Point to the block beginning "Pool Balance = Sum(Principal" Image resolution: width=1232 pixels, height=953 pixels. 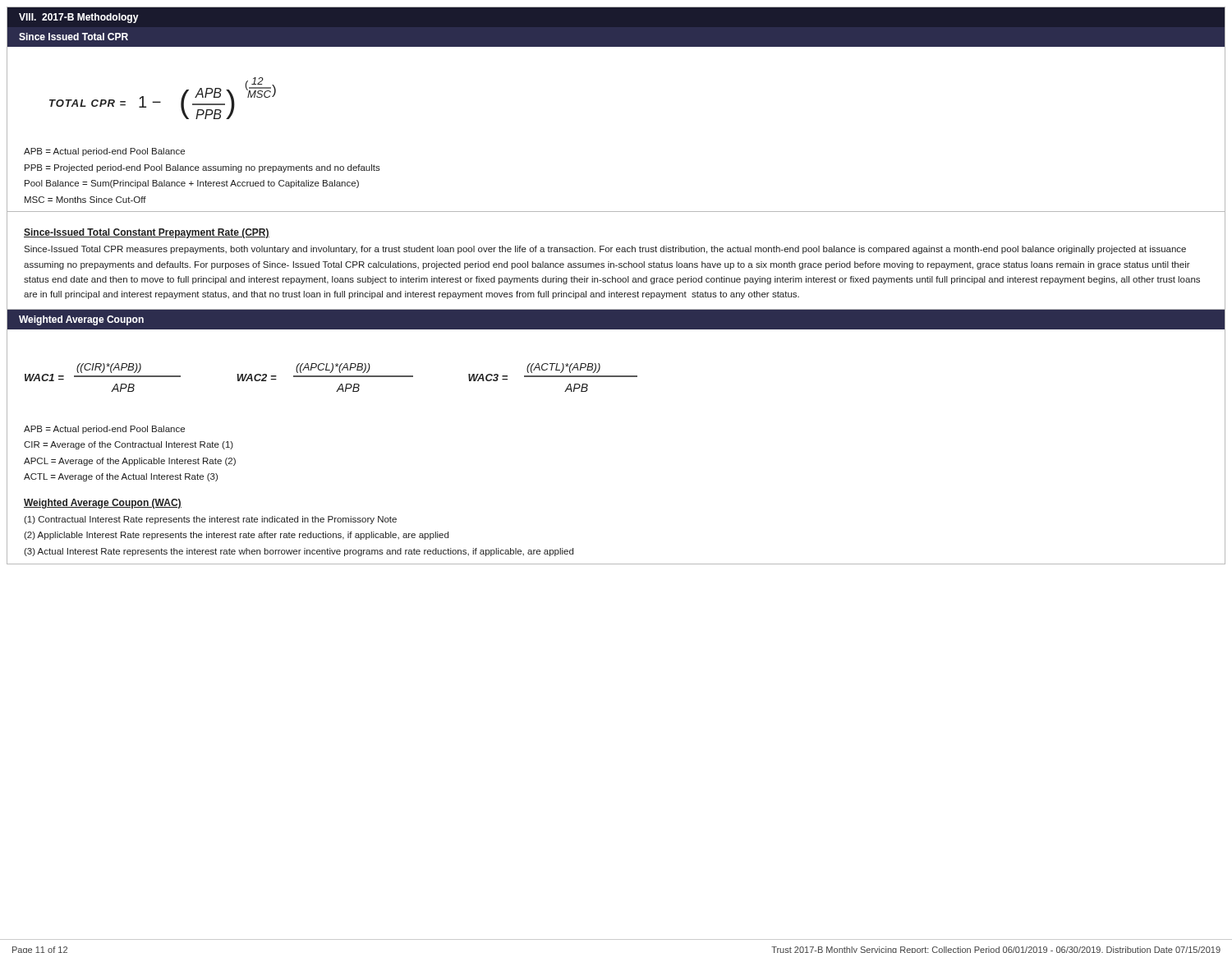(x=192, y=183)
